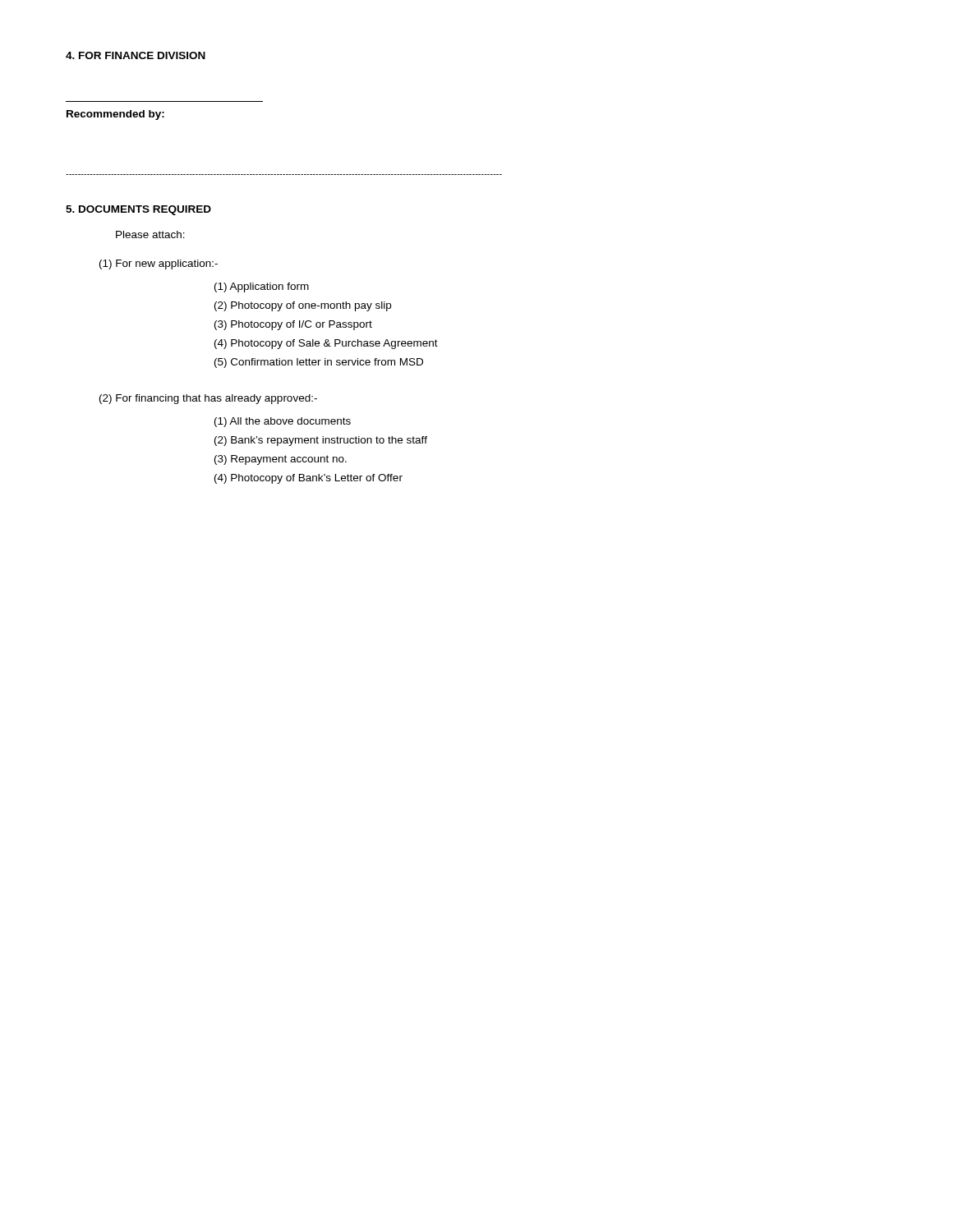Viewport: 953px width, 1232px height.
Task: Locate the text starting "(1) For new application:-"
Action: pyautogui.click(x=158, y=263)
